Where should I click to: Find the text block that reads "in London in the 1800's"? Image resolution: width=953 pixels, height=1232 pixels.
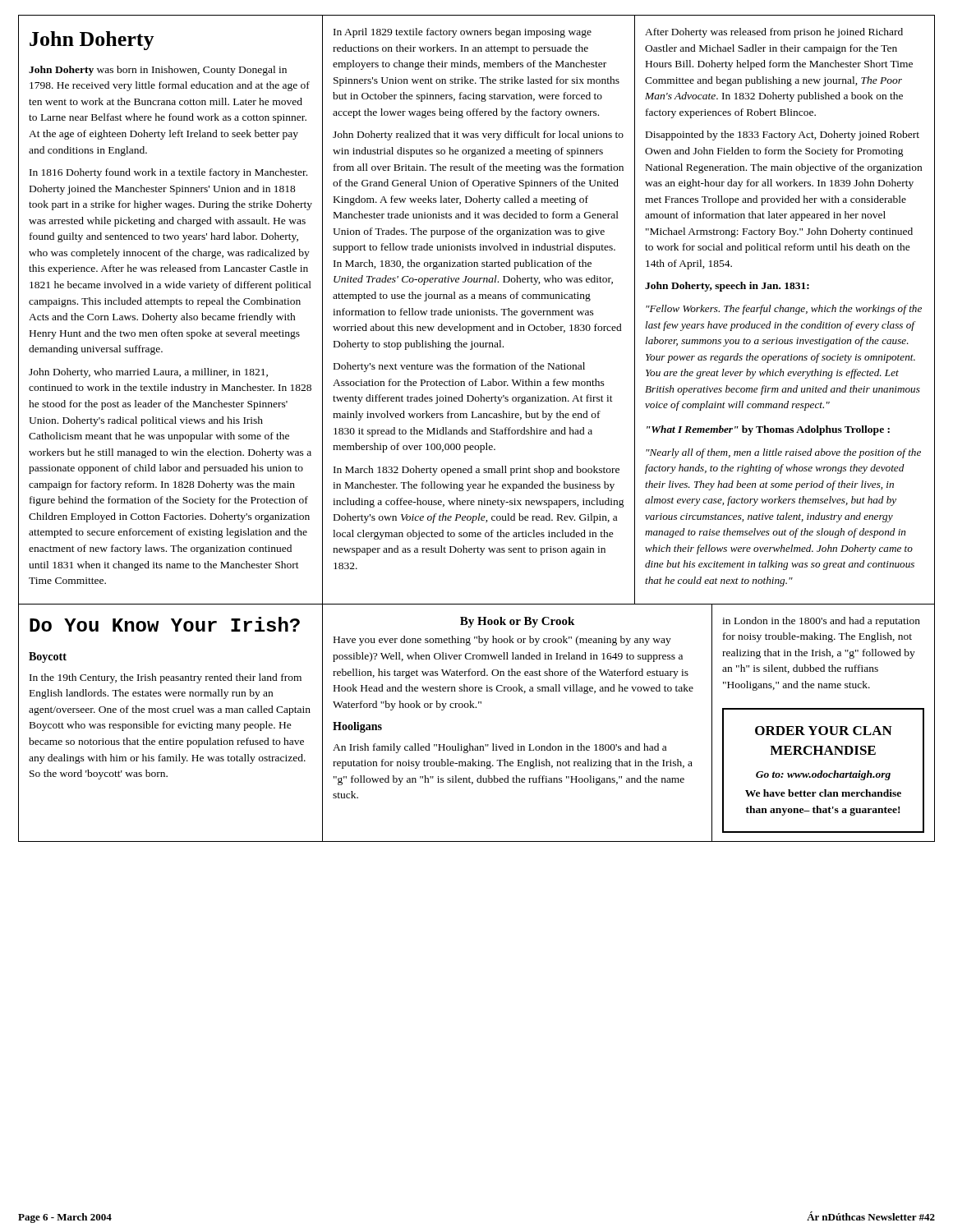[821, 652]
